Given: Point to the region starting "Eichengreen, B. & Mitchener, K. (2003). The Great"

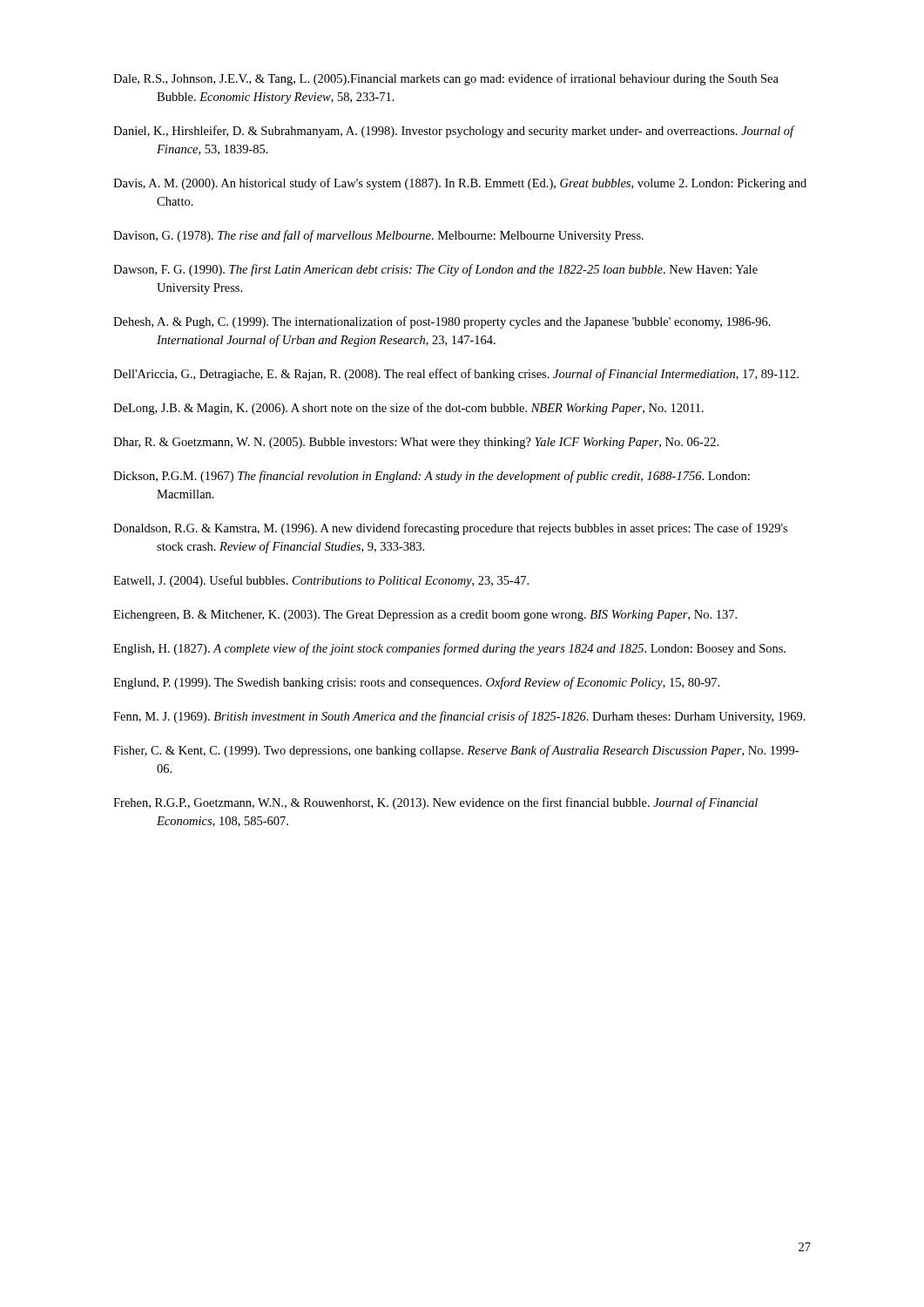Looking at the screenshot, I should click(x=425, y=615).
